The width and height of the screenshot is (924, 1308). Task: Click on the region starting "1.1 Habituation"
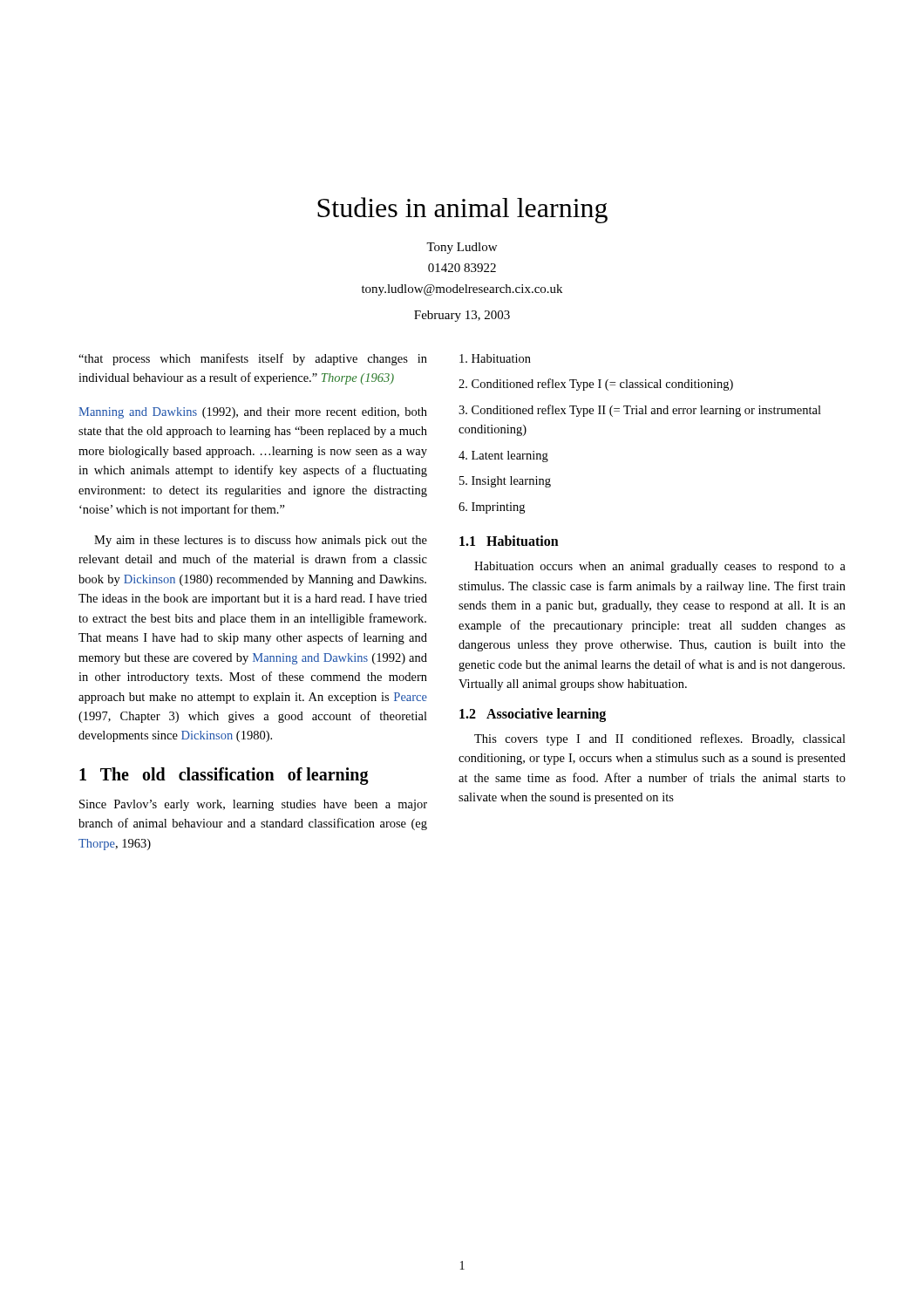[x=508, y=541]
